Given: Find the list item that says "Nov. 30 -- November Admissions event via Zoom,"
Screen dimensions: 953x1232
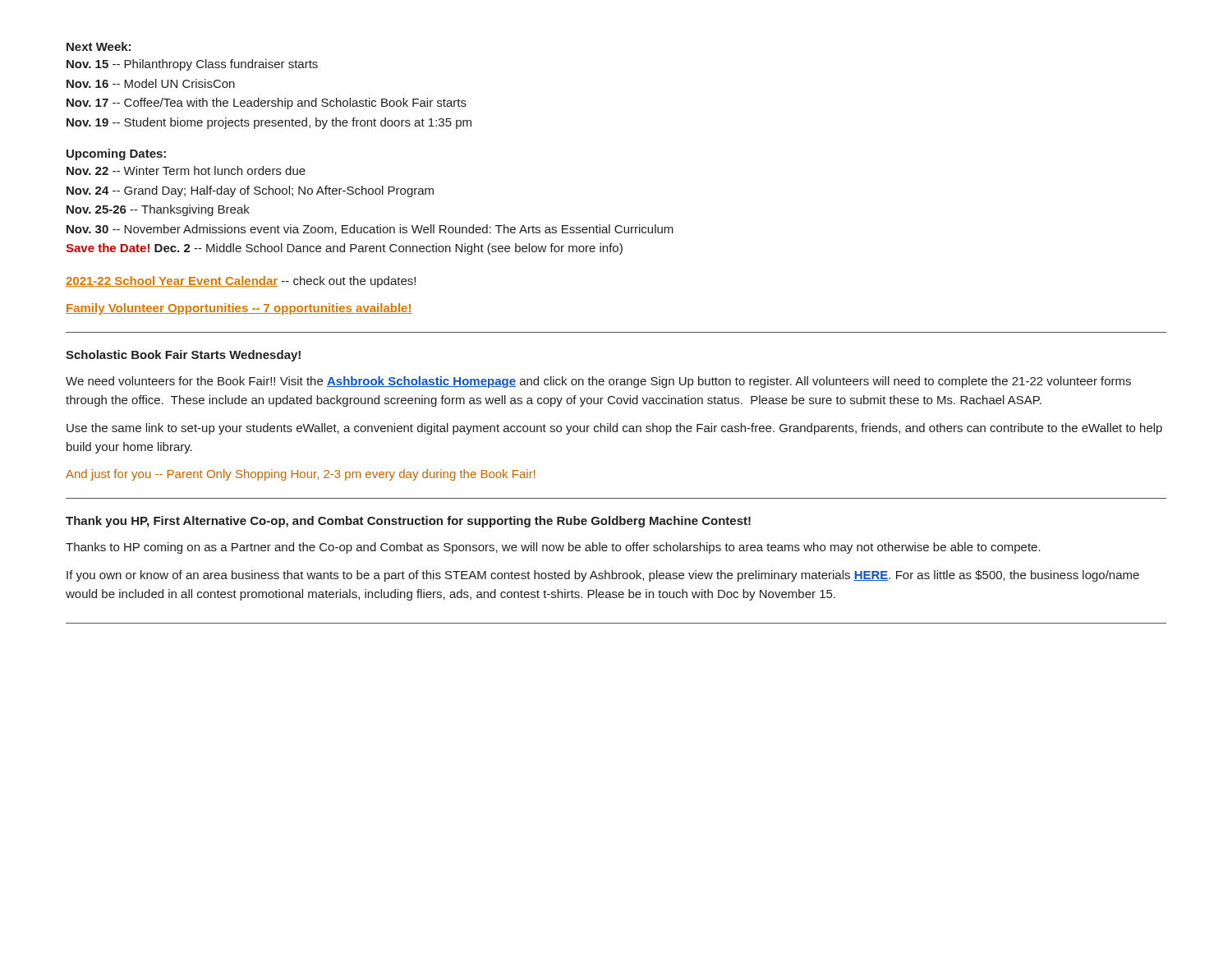Looking at the screenshot, I should [370, 228].
